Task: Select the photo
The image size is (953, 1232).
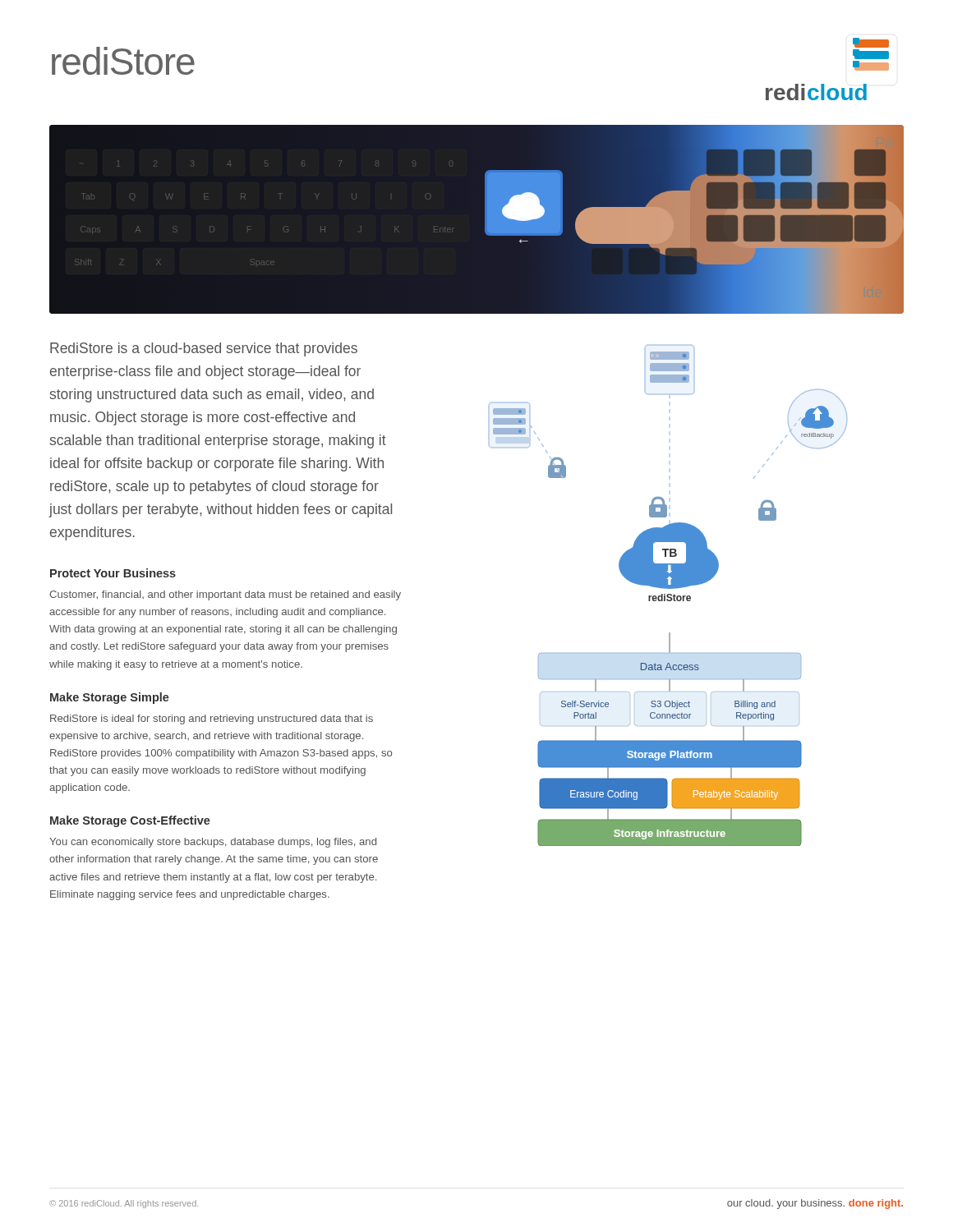Action: click(x=476, y=219)
